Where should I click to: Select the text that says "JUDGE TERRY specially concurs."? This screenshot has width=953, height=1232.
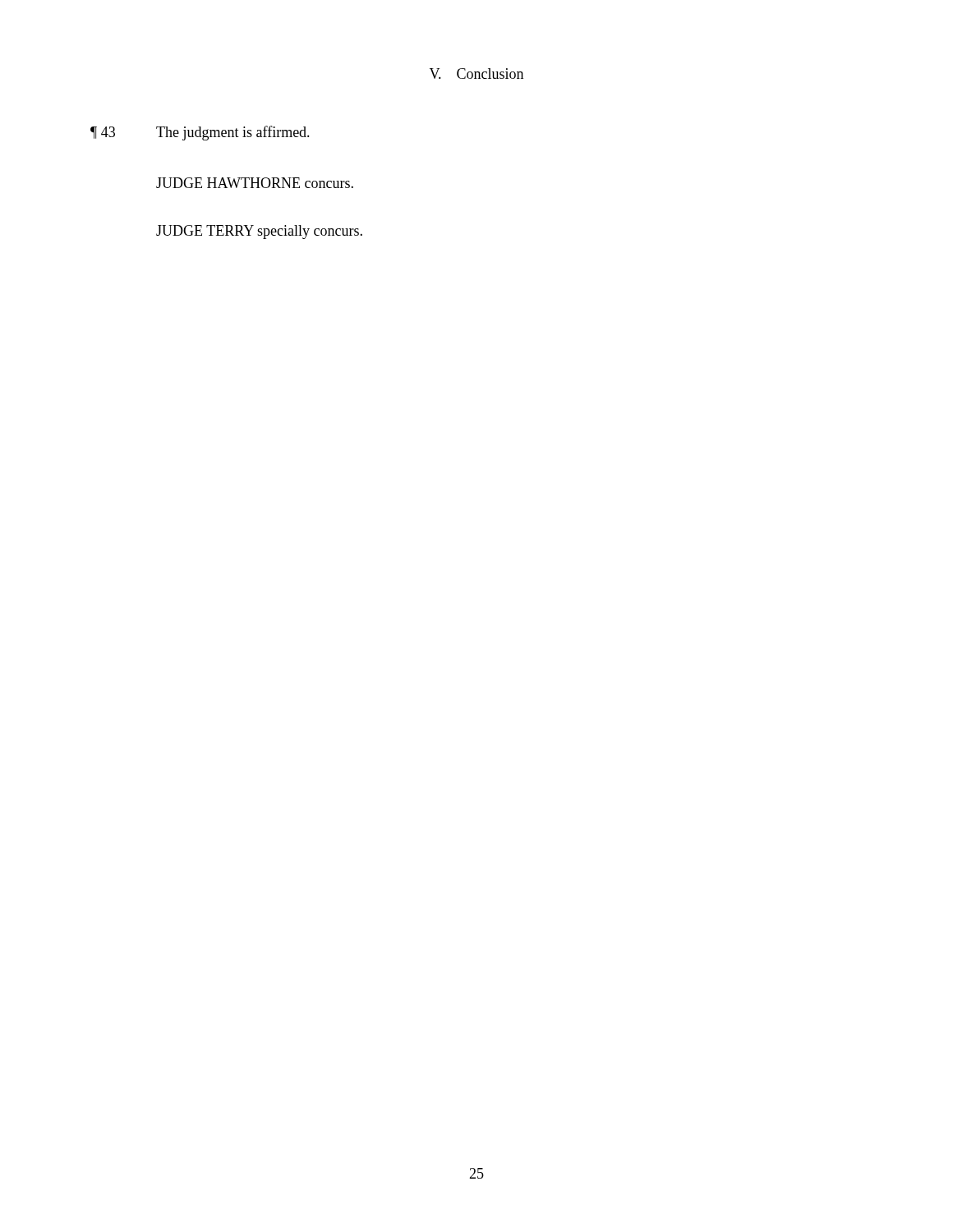[x=260, y=231]
